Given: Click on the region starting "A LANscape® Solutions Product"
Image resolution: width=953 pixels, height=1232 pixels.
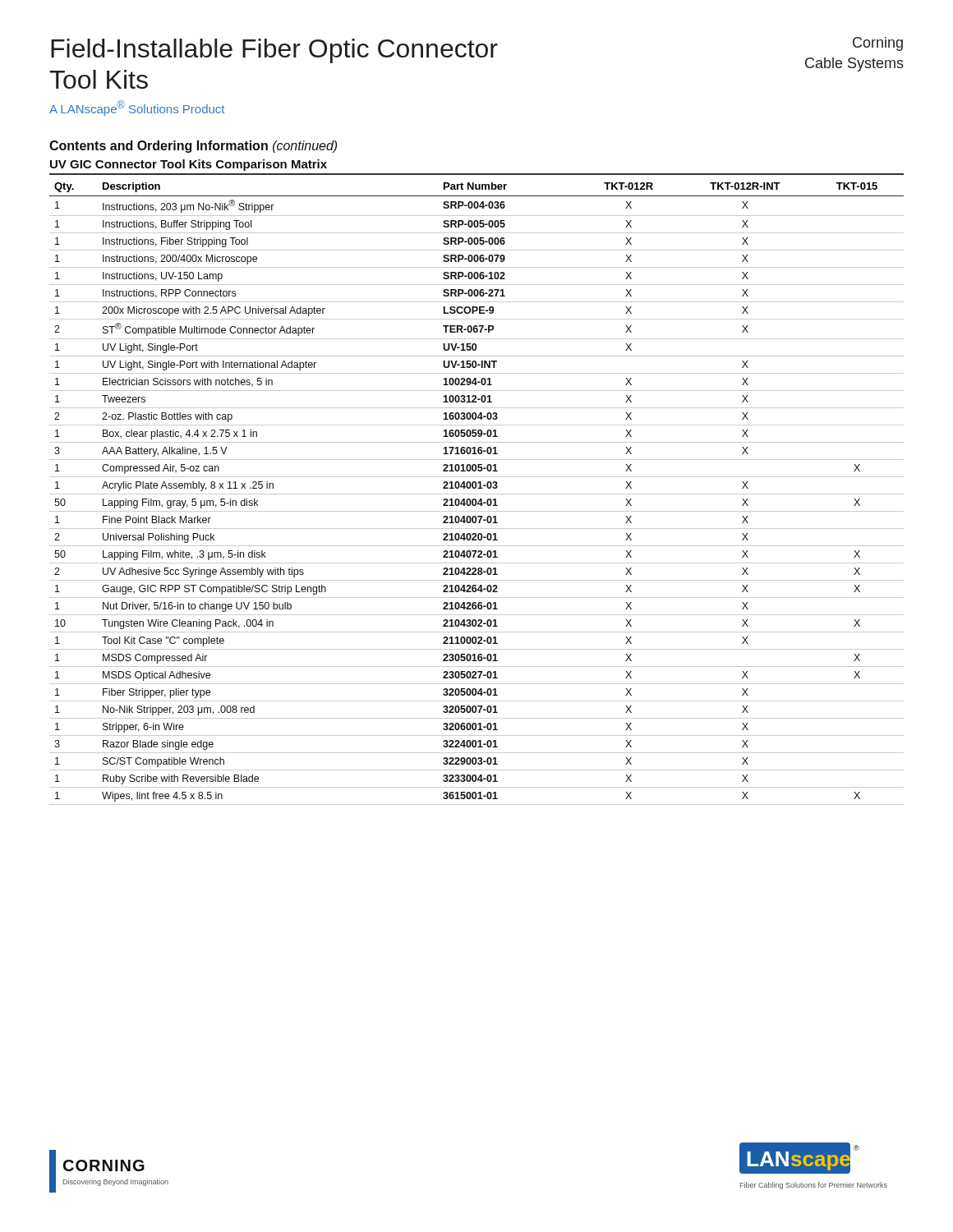Looking at the screenshot, I should click(x=137, y=107).
